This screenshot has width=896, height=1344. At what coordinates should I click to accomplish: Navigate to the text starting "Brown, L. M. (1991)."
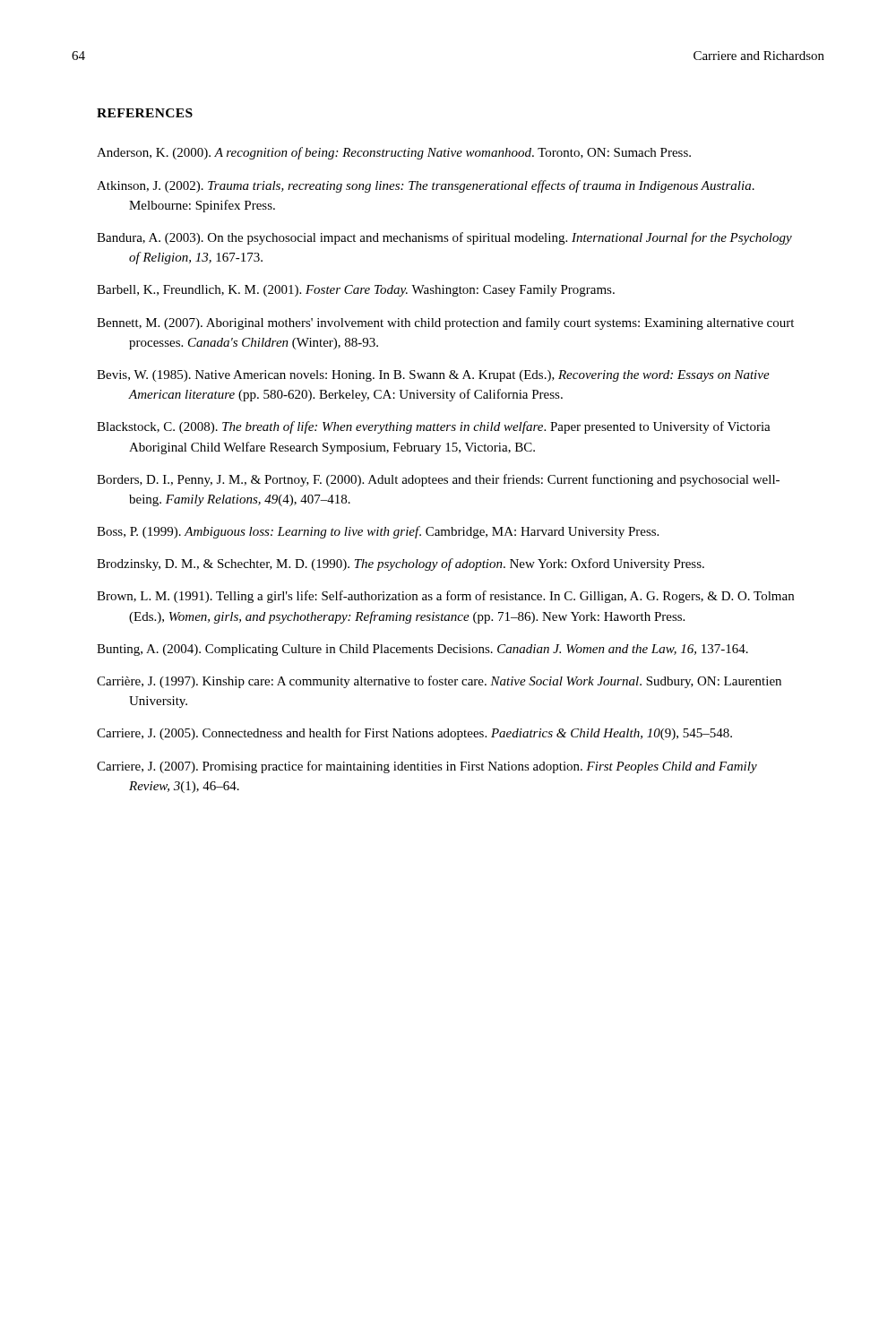pyautogui.click(x=446, y=606)
